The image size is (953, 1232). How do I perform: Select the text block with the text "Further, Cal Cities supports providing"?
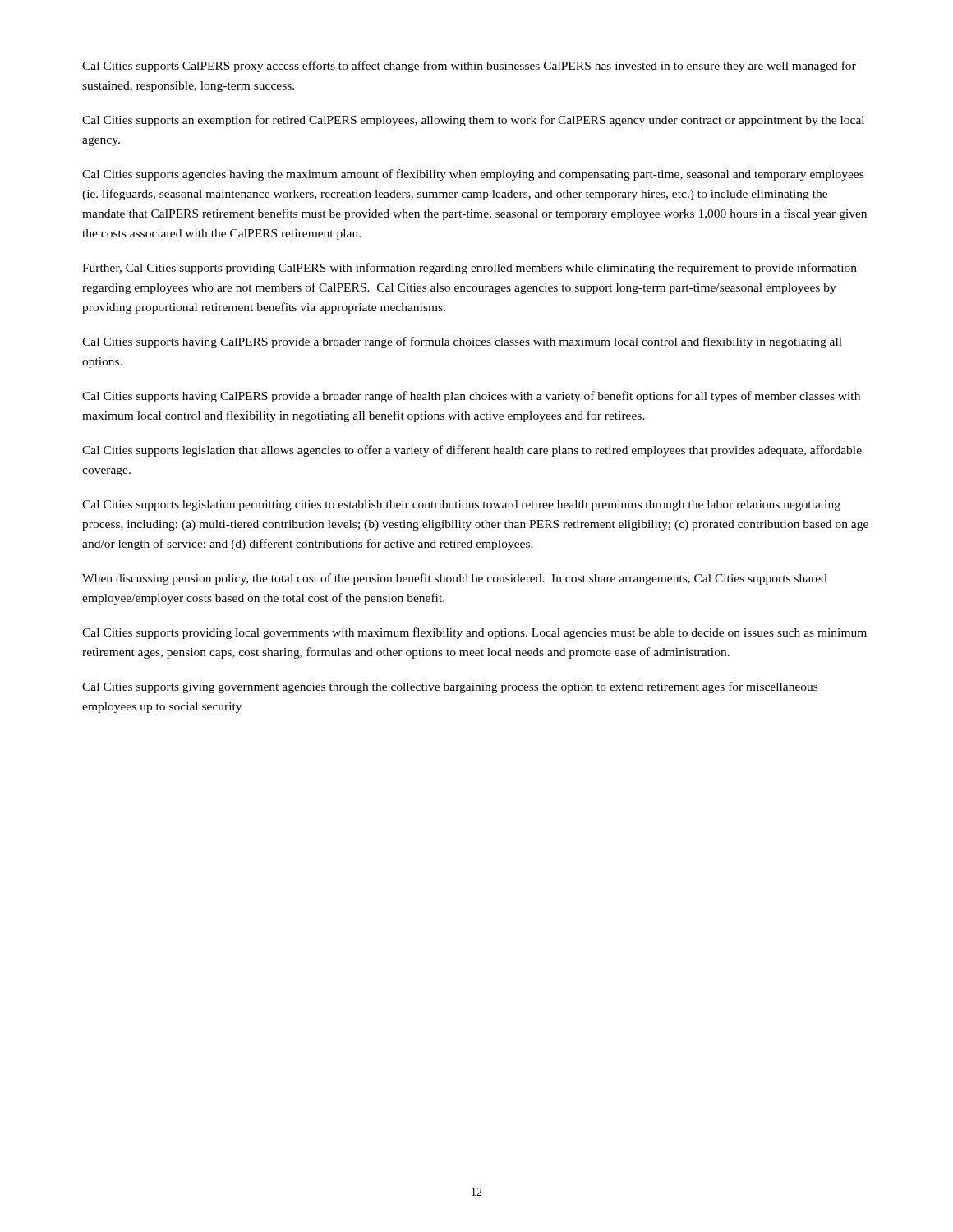469,287
